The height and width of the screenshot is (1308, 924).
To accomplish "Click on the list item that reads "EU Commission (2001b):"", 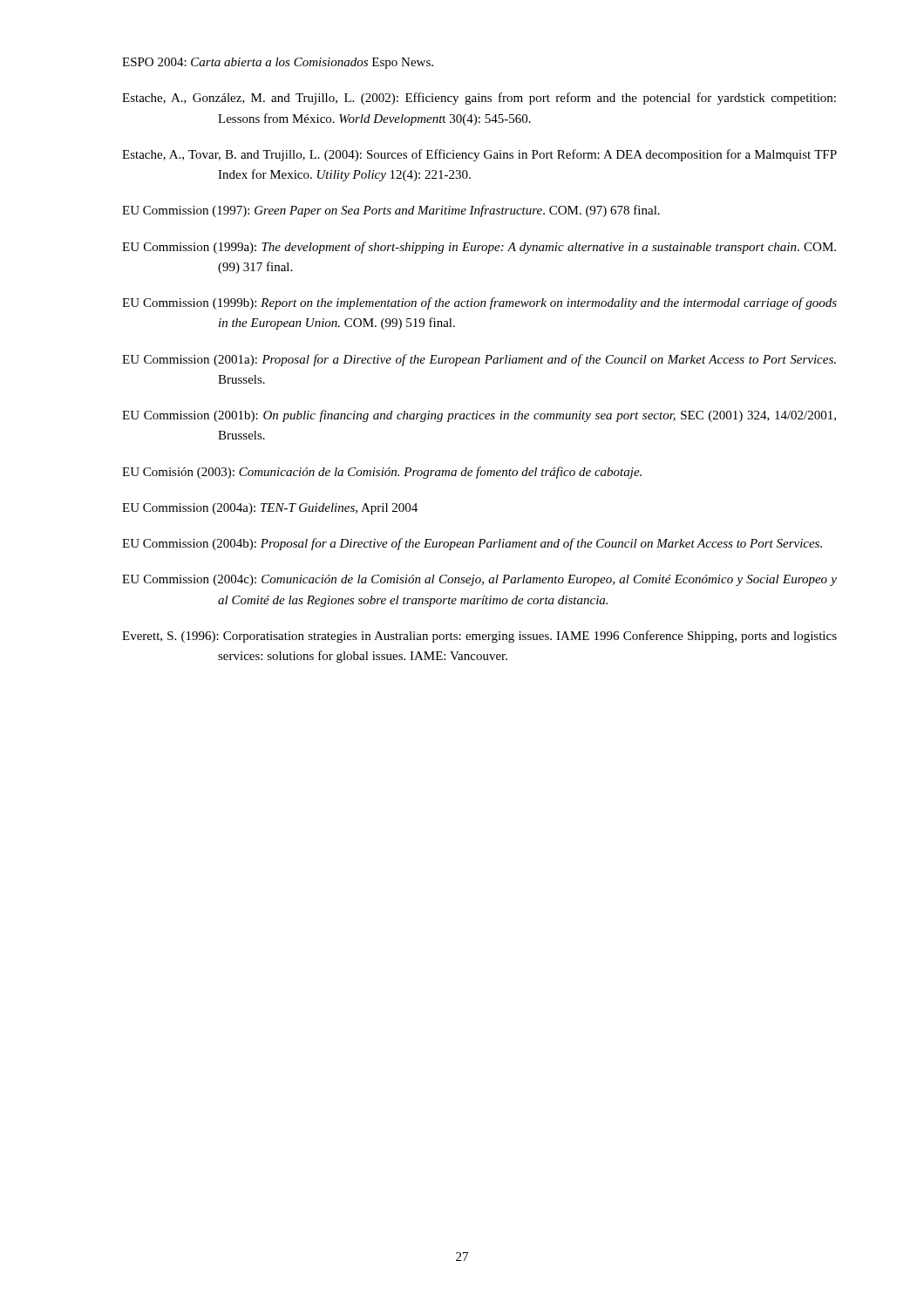I will pyautogui.click(x=479, y=425).
